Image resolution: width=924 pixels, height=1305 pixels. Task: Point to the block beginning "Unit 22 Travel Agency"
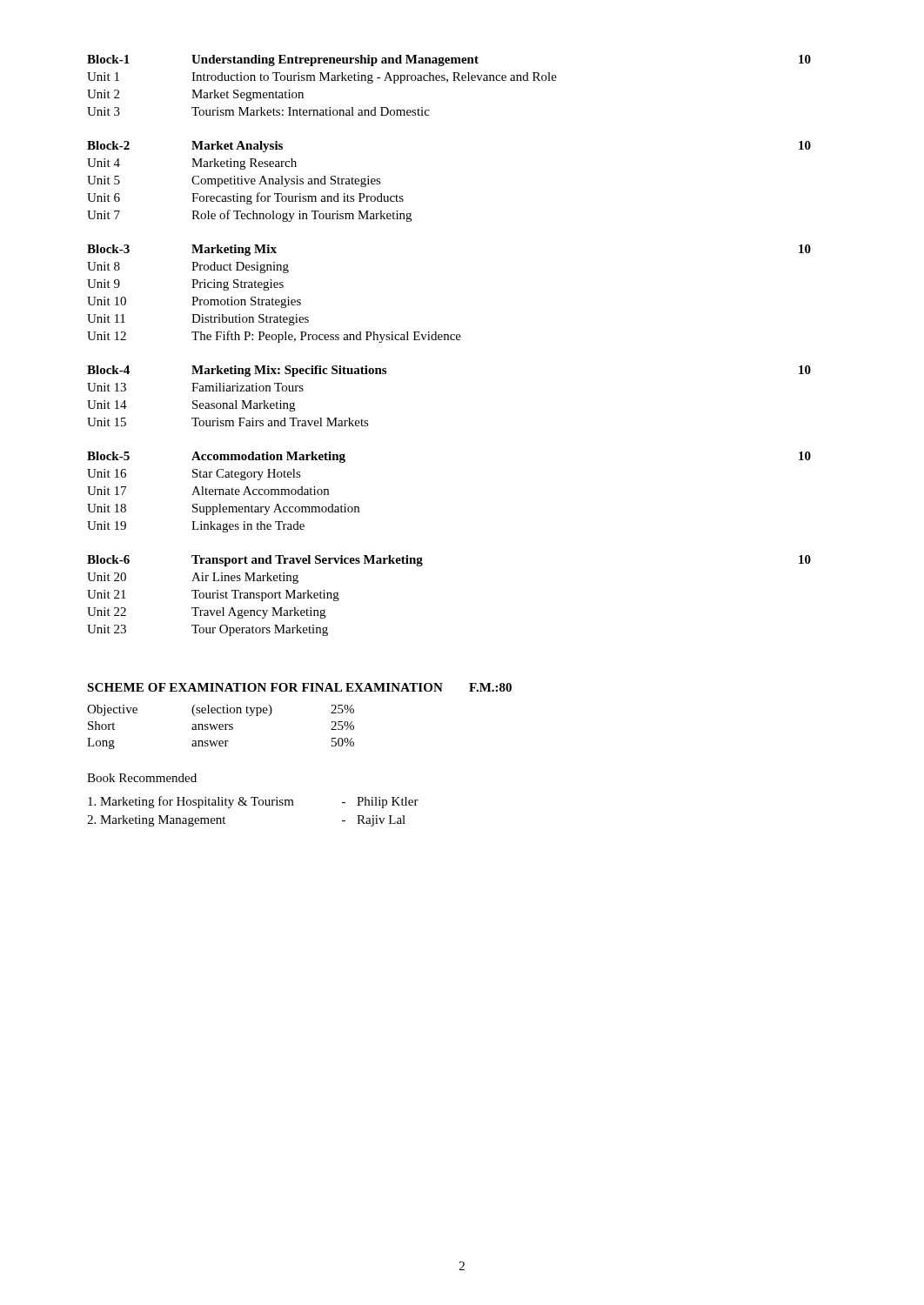206,613
